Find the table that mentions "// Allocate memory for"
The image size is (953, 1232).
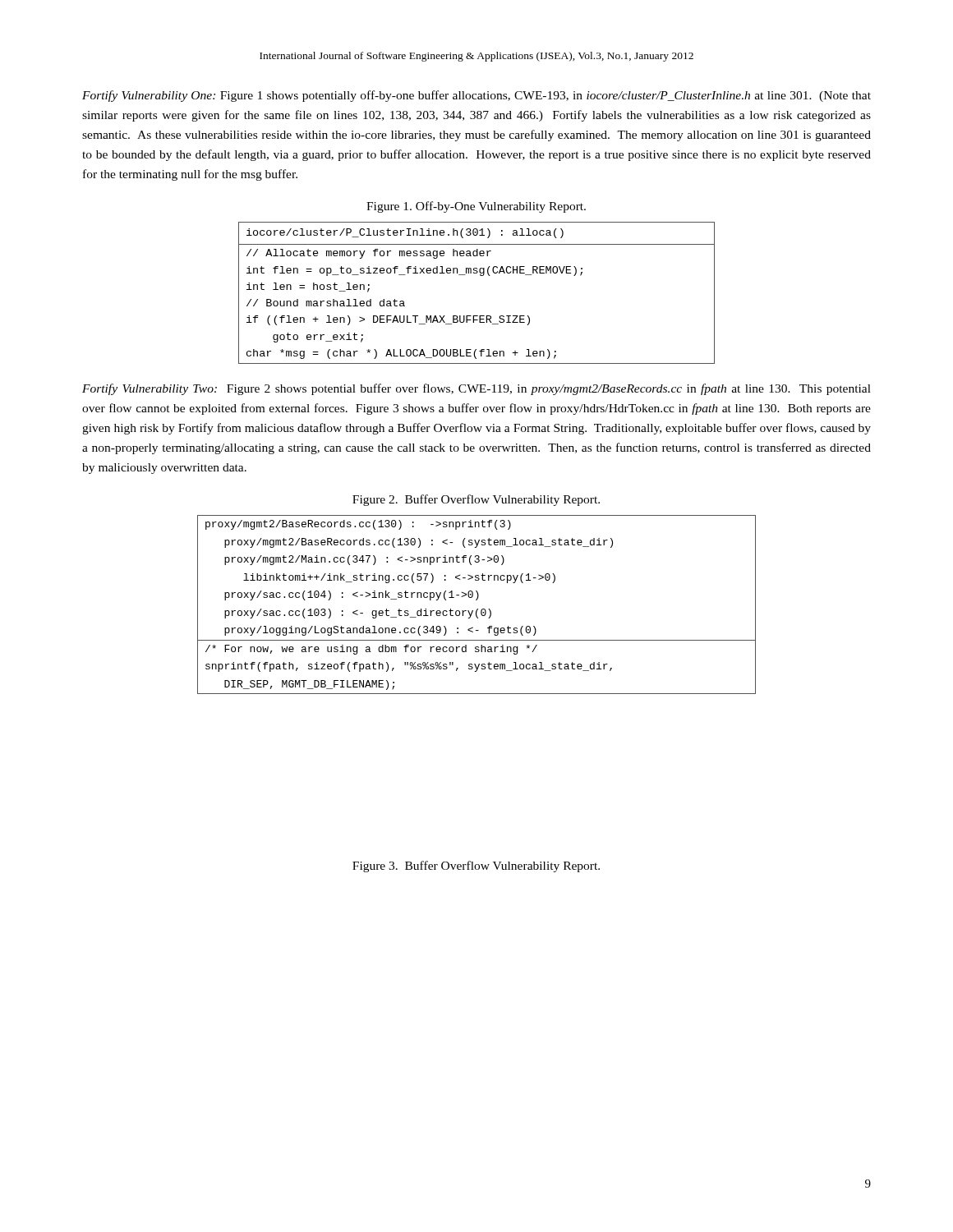pos(476,293)
